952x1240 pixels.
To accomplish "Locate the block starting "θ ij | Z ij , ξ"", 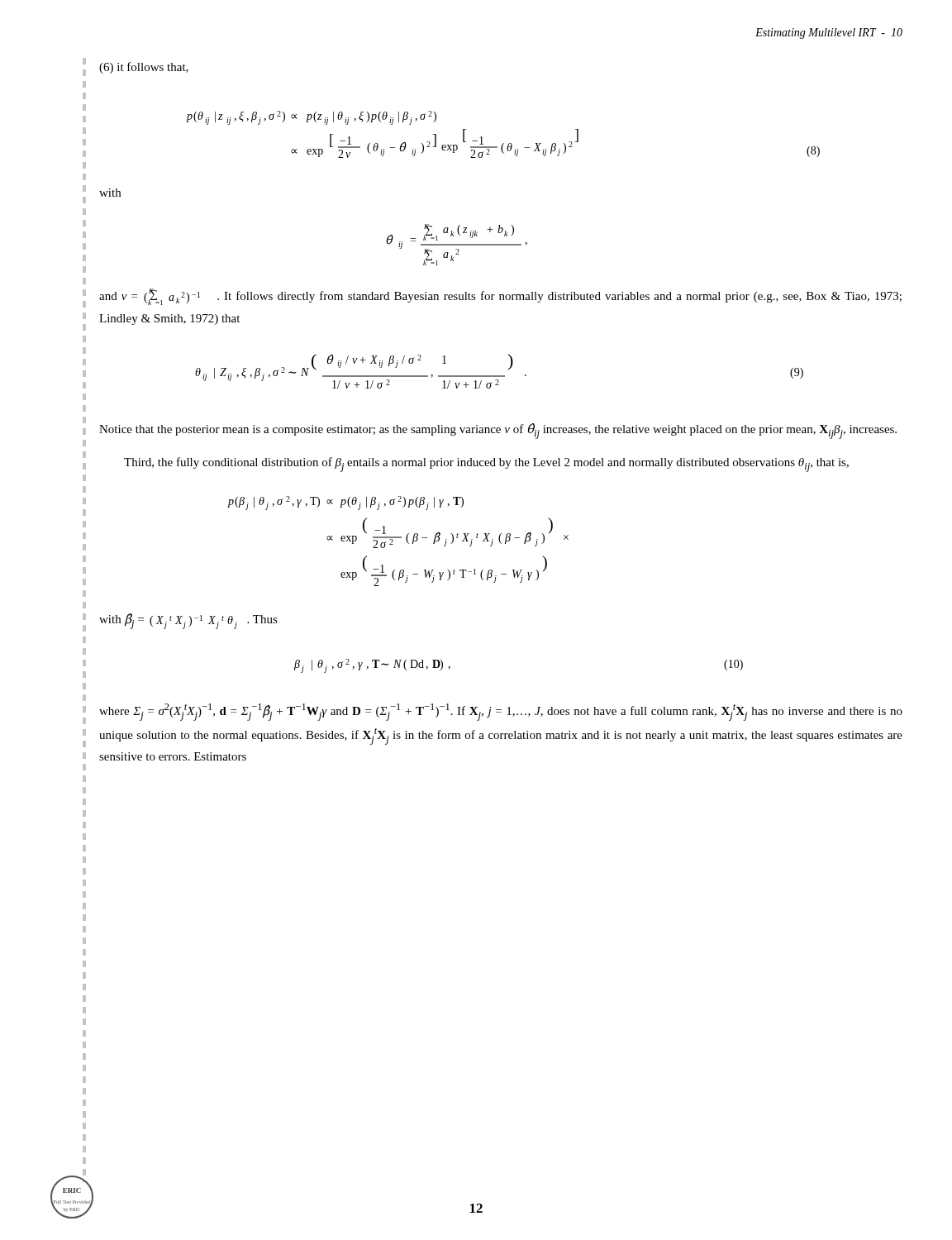I will 501,372.
